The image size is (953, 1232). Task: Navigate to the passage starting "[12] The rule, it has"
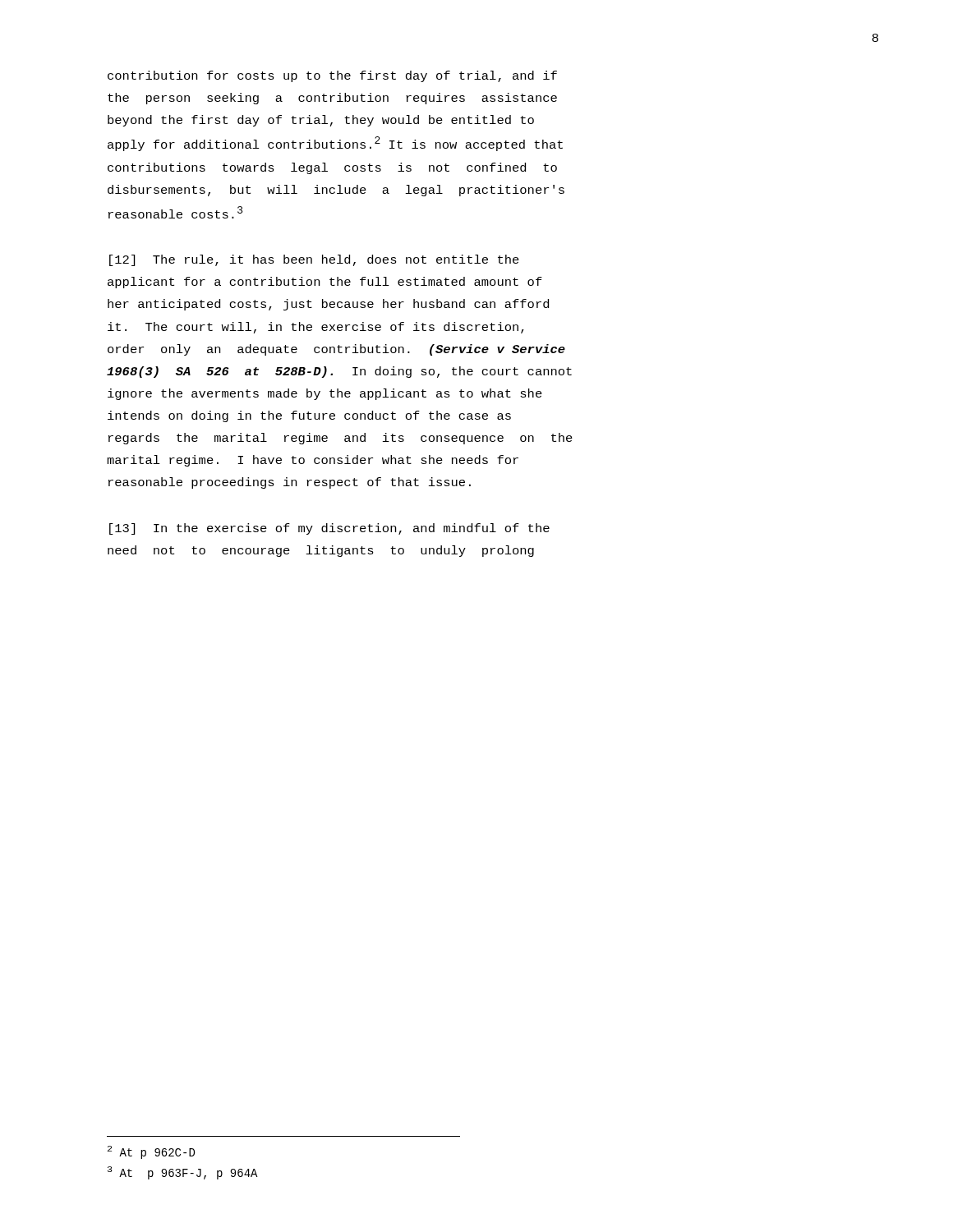tap(340, 372)
